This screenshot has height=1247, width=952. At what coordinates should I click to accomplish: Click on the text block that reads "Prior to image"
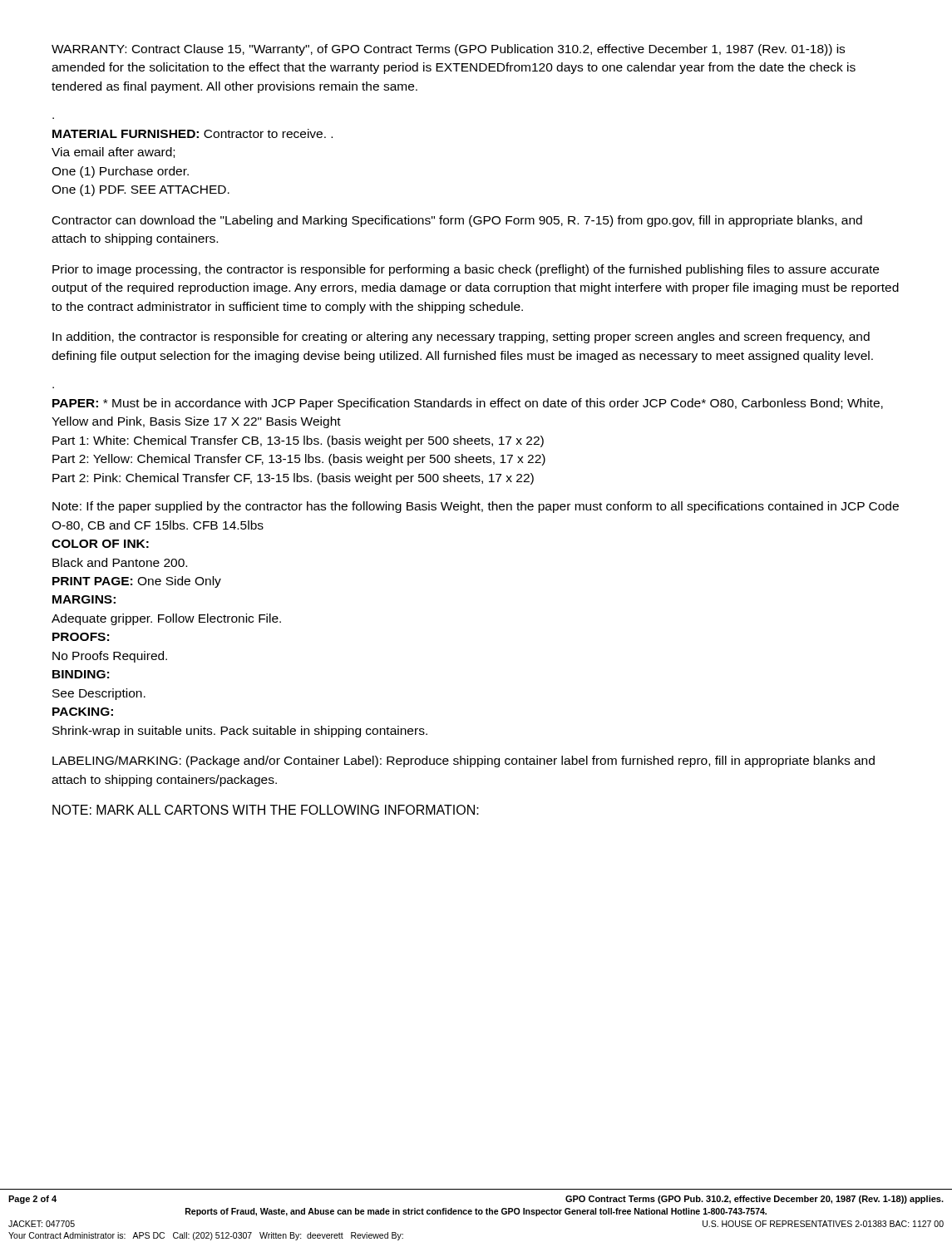pos(475,287)
